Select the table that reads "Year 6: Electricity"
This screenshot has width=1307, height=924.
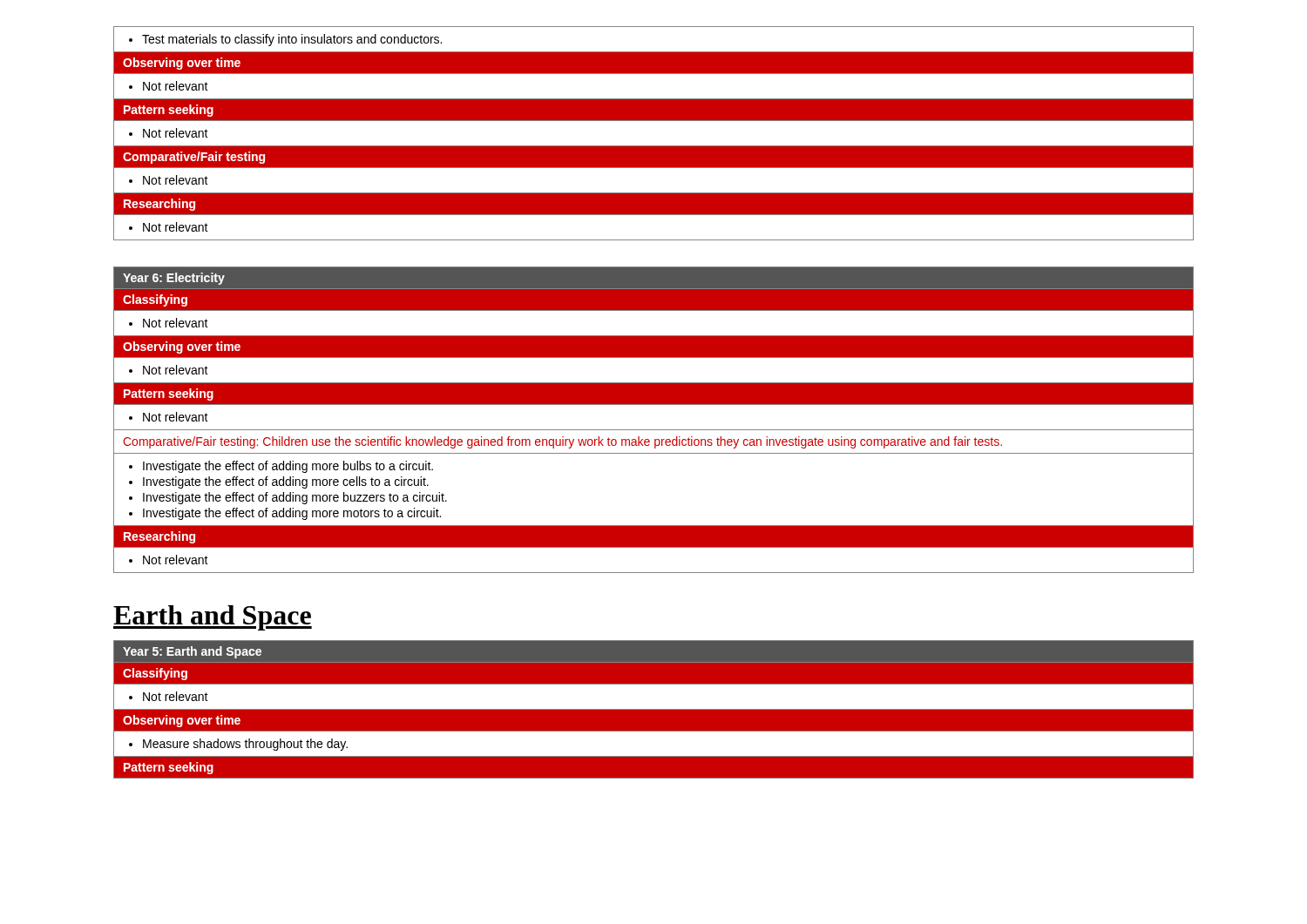pos(654,420)
